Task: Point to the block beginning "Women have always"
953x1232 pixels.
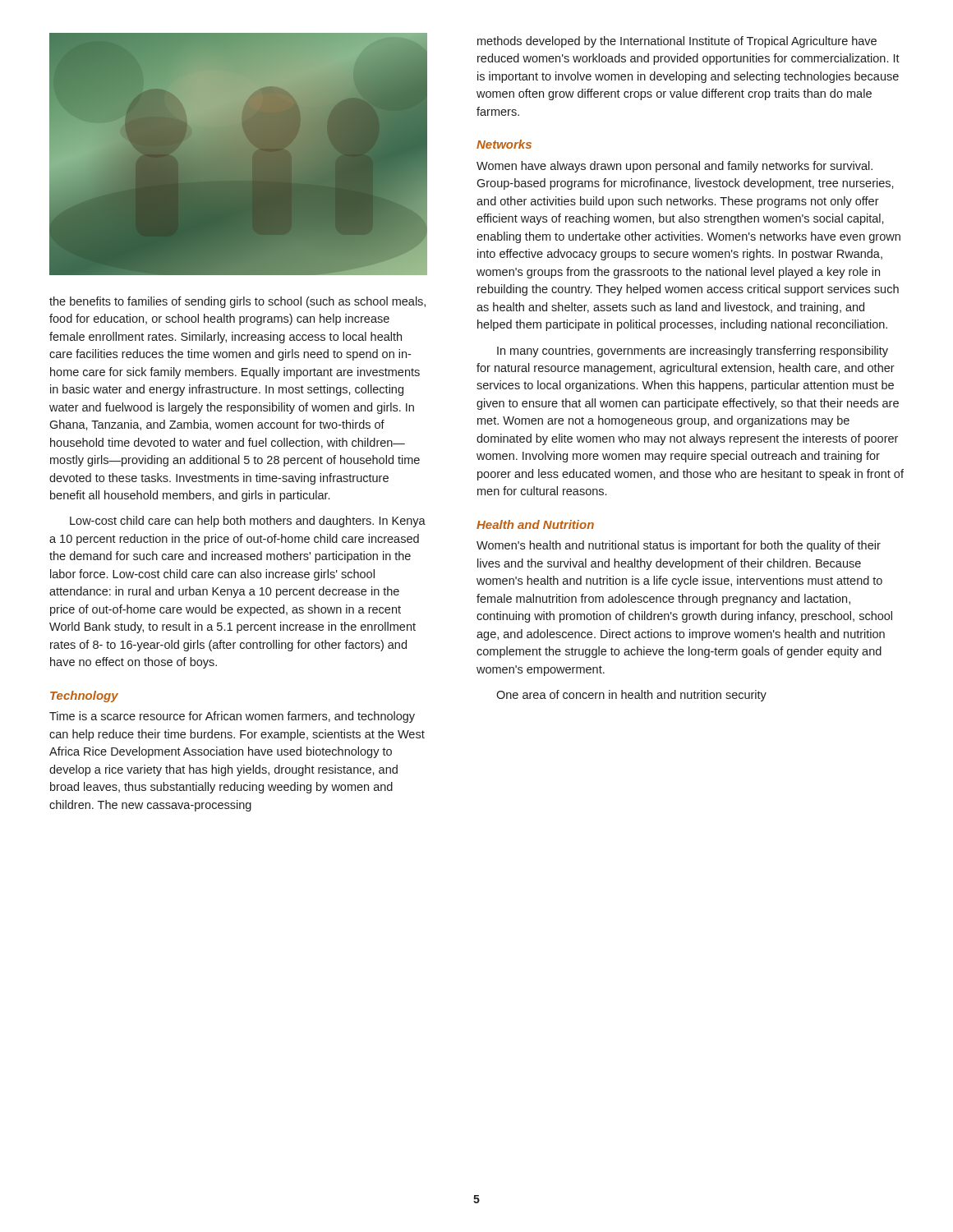Action: [x=690, y=329]
